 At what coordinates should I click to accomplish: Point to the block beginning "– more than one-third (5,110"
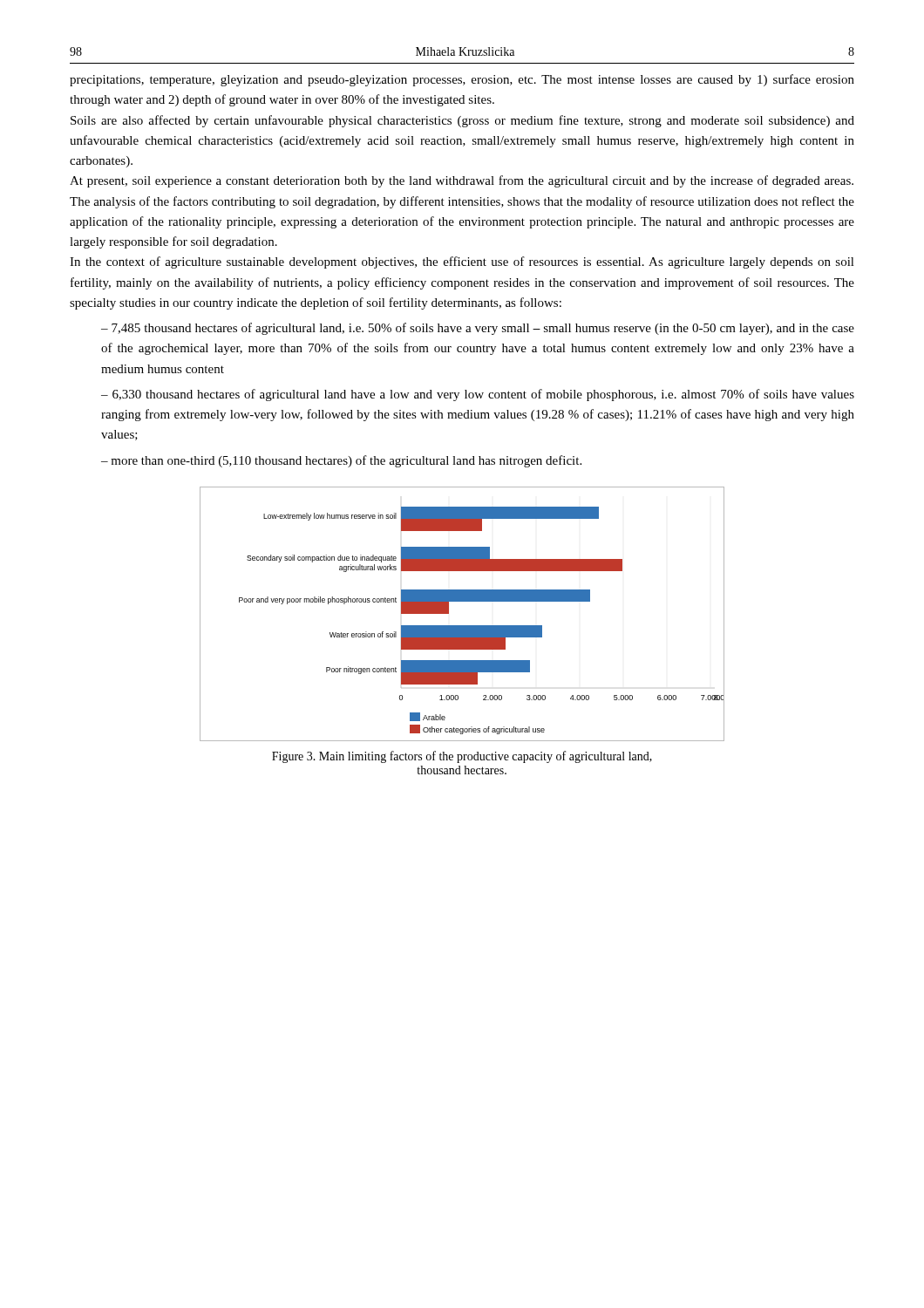pos(342,460)
